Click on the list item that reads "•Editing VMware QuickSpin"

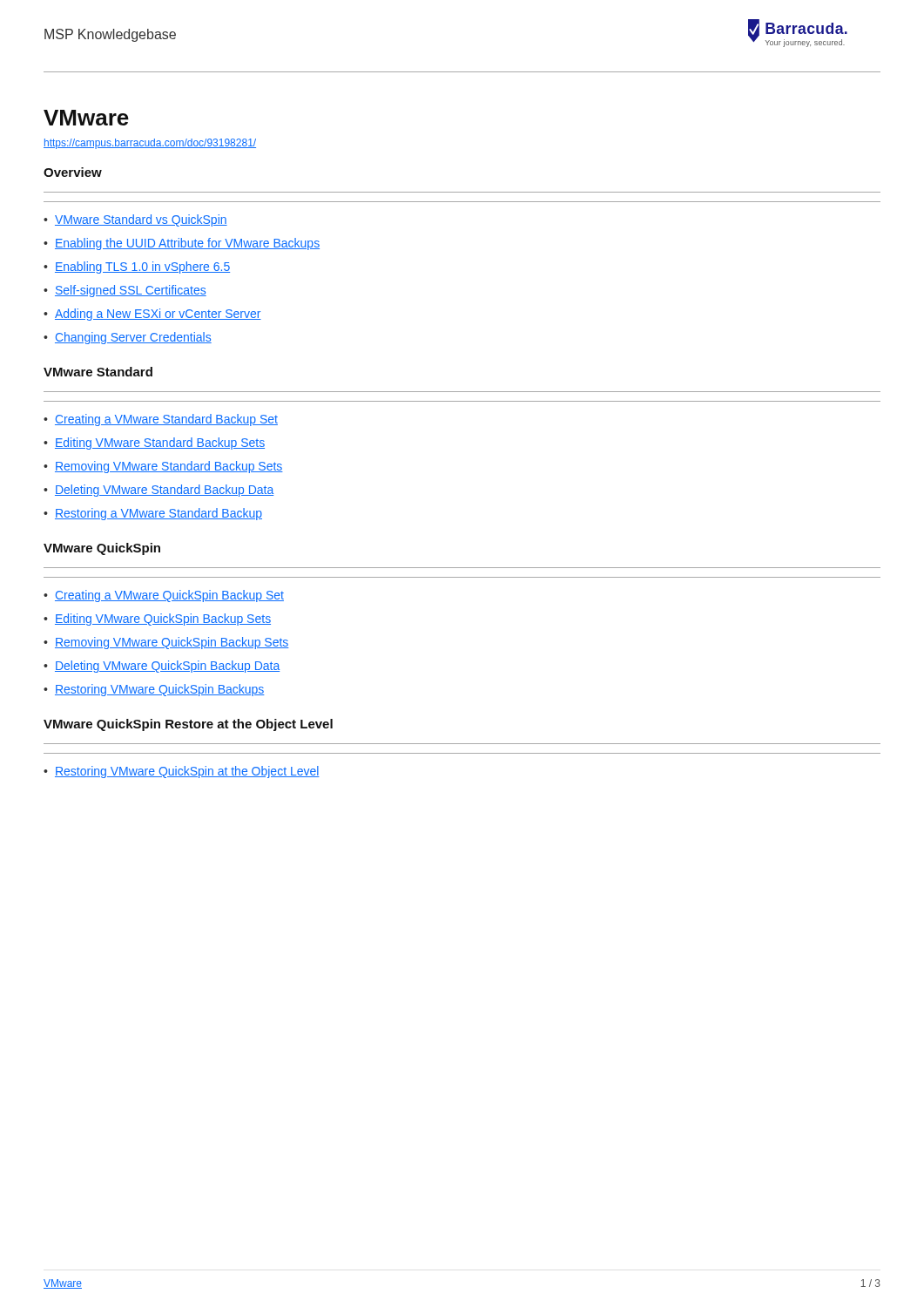click(x=157, y=619)
